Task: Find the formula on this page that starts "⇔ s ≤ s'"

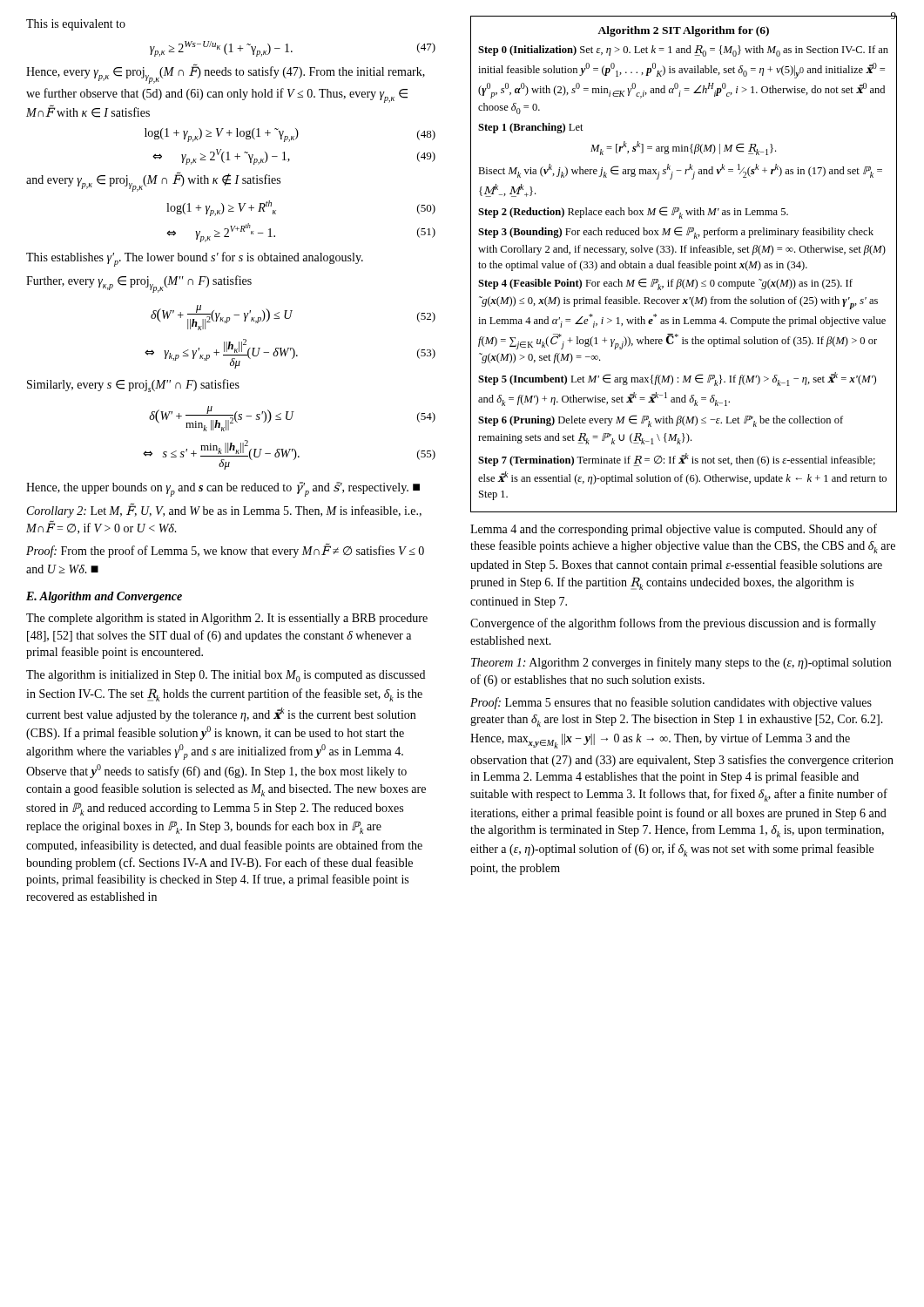Action: (231, 454)
